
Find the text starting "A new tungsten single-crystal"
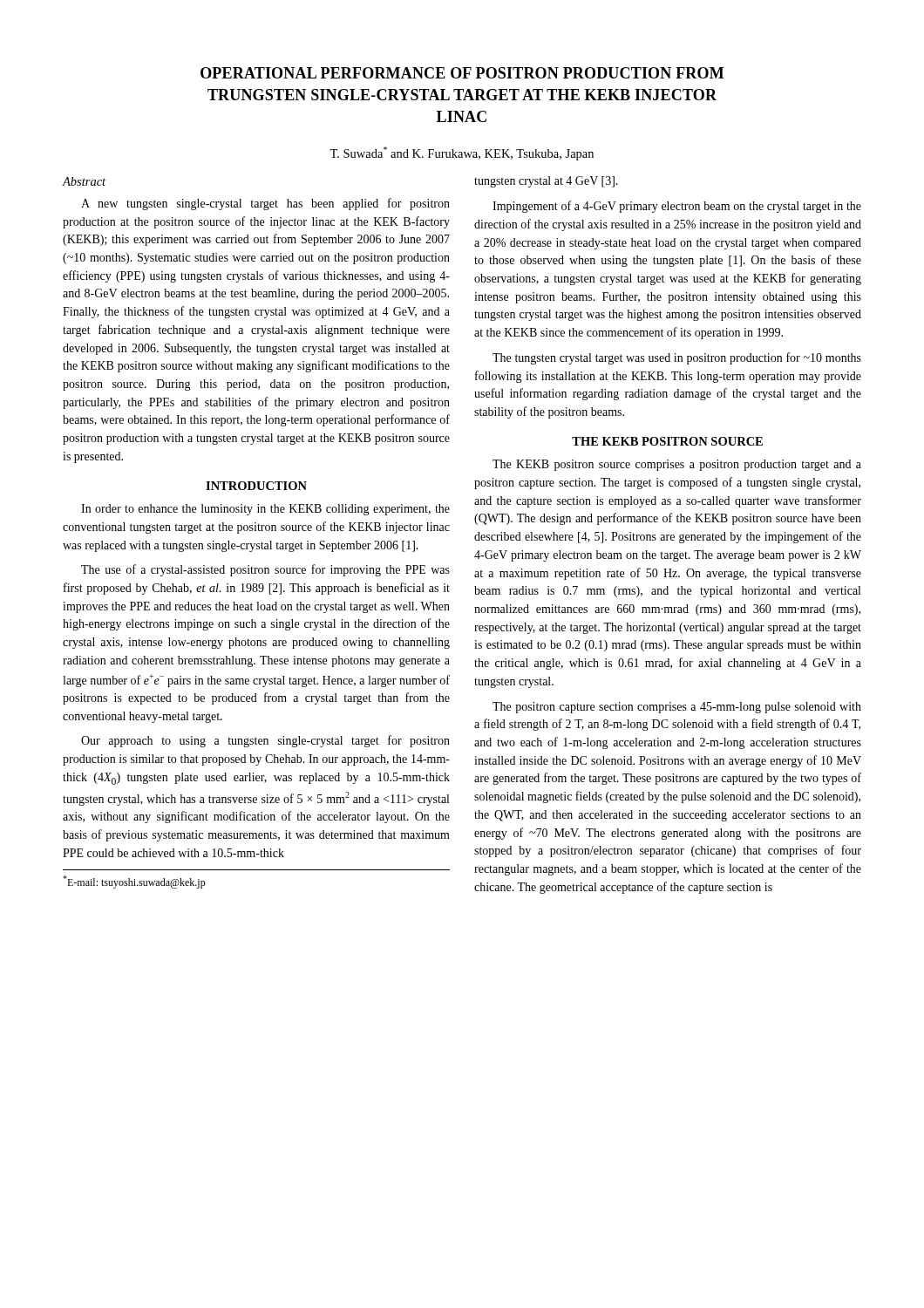point(256,331)
